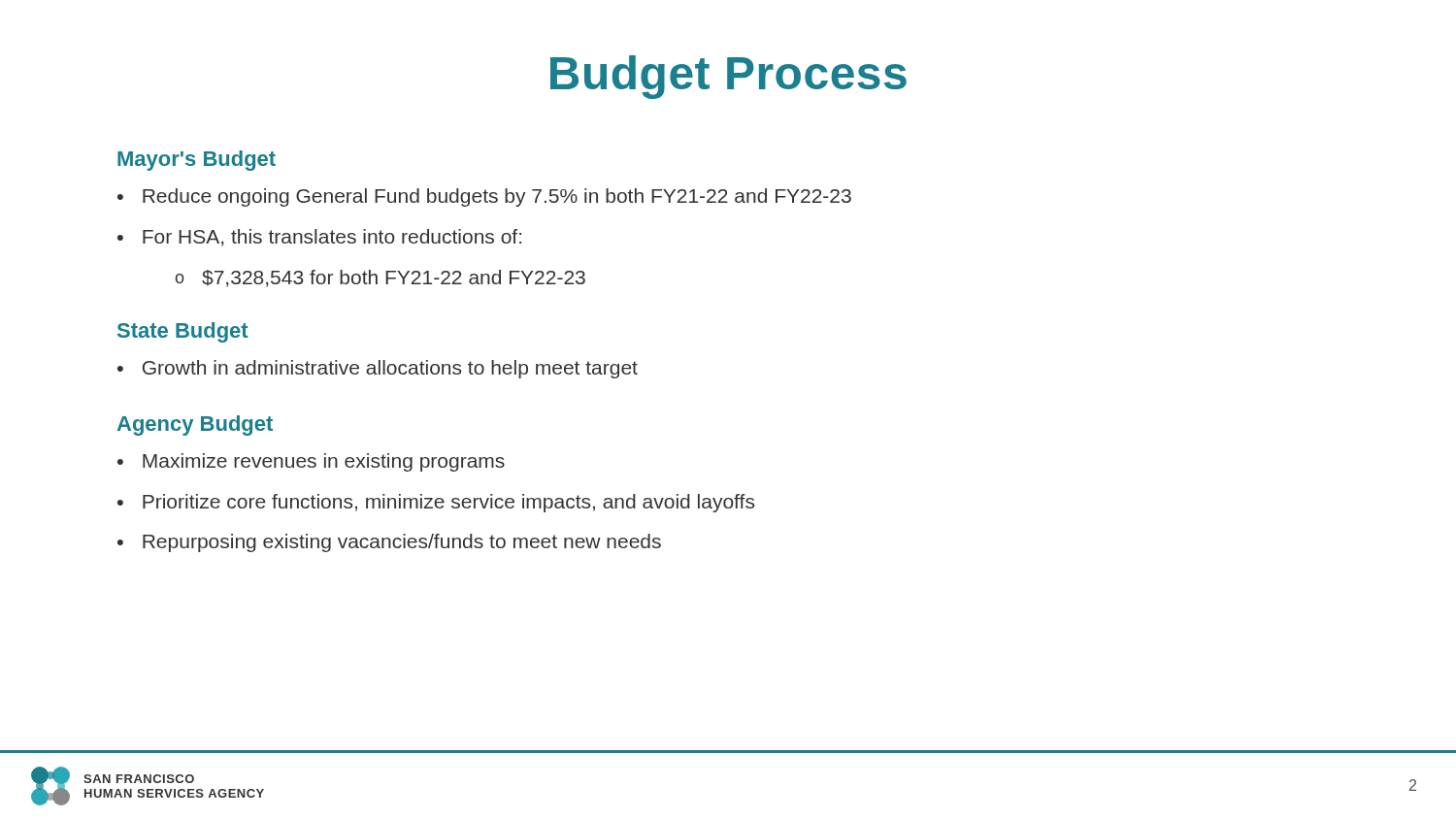Image resolution: width=1456 pixels, height=819 pixels.
Task: Point to the block beginning "• Maximize revenues"
Action: 311,462
